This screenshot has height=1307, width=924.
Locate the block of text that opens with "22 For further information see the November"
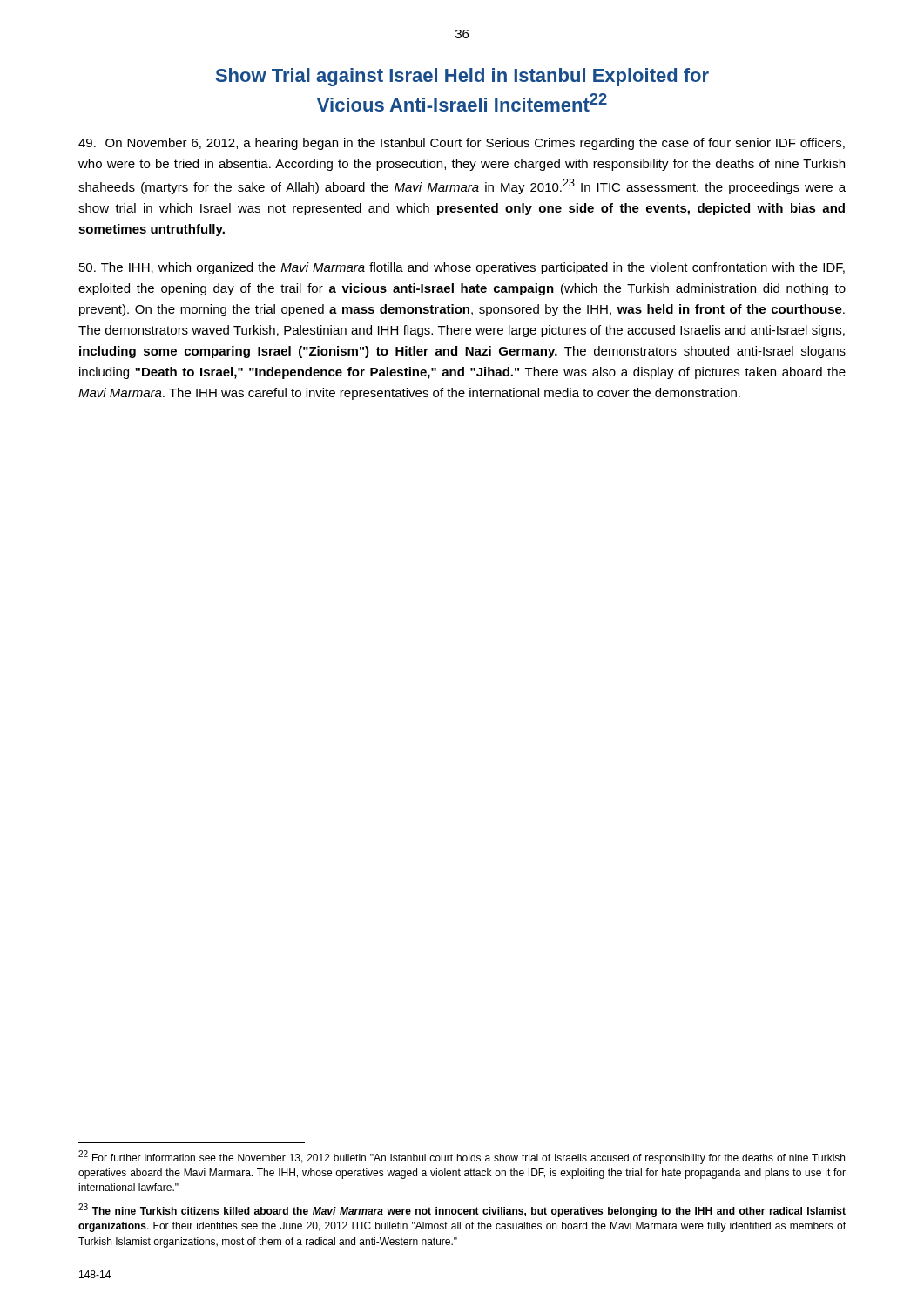point(462,1172)
